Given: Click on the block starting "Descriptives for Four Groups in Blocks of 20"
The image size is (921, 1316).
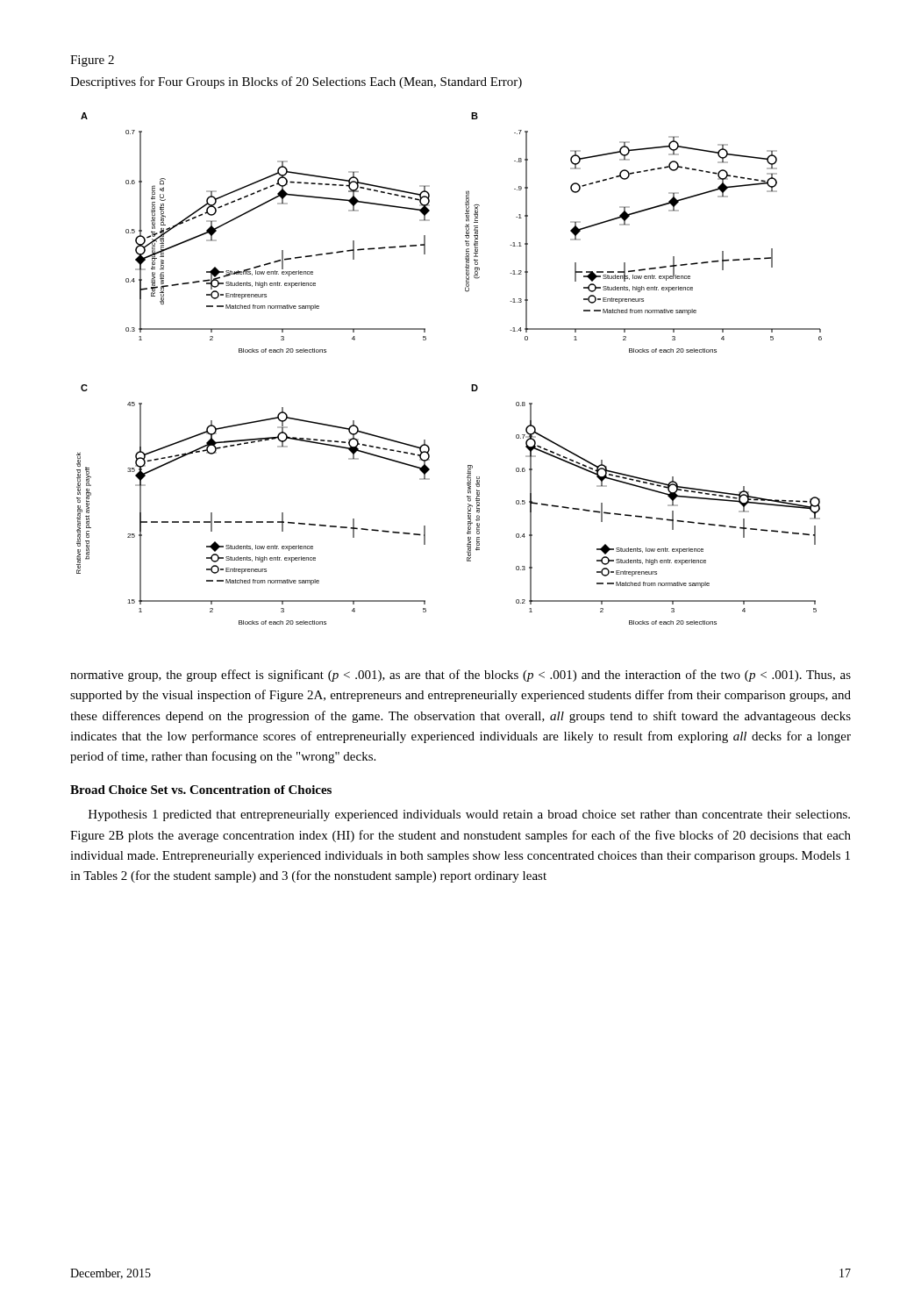Looking at the screenshot, I should [296, 82].
